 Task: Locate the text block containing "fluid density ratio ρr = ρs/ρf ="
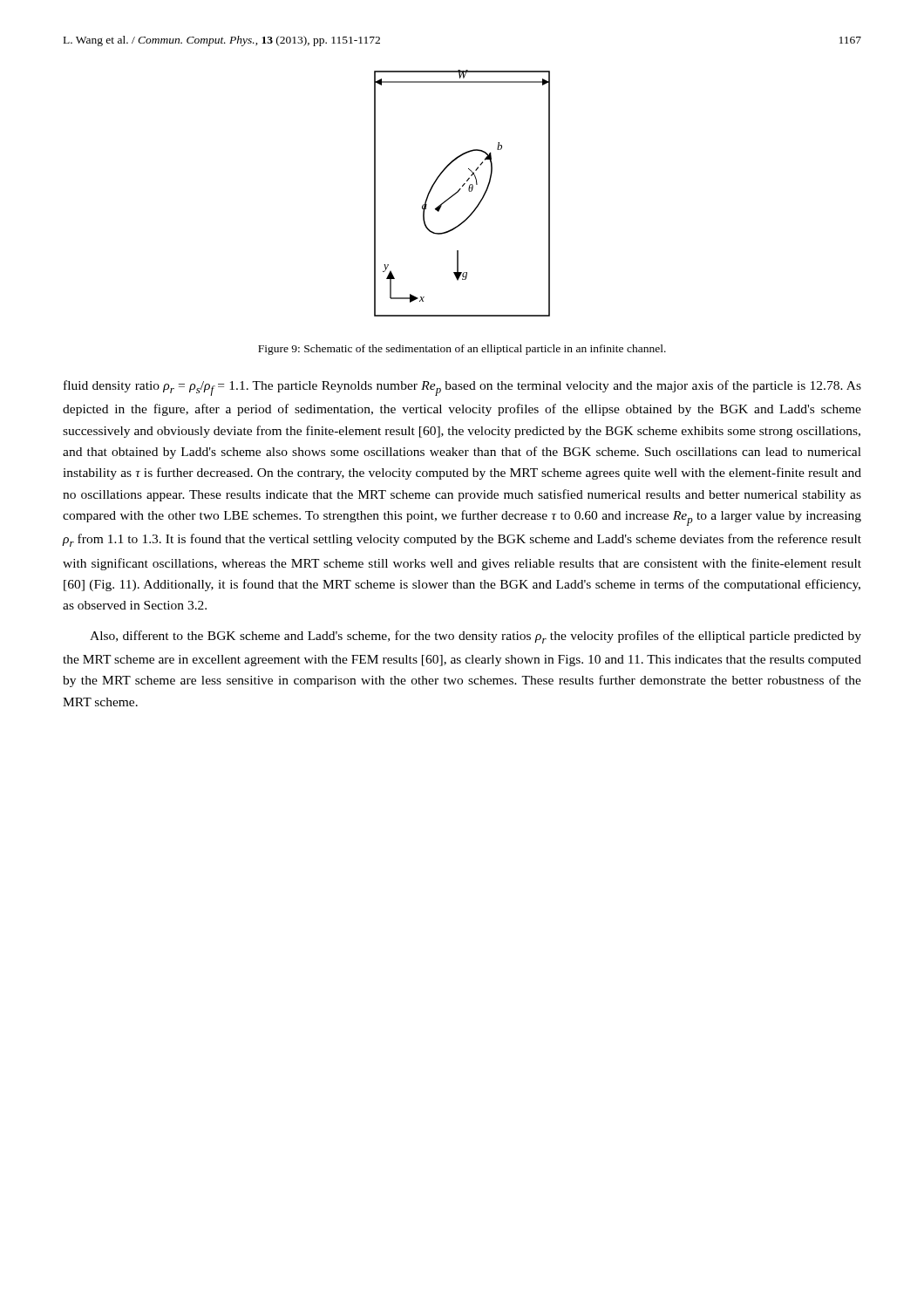[x=462, y=544]
